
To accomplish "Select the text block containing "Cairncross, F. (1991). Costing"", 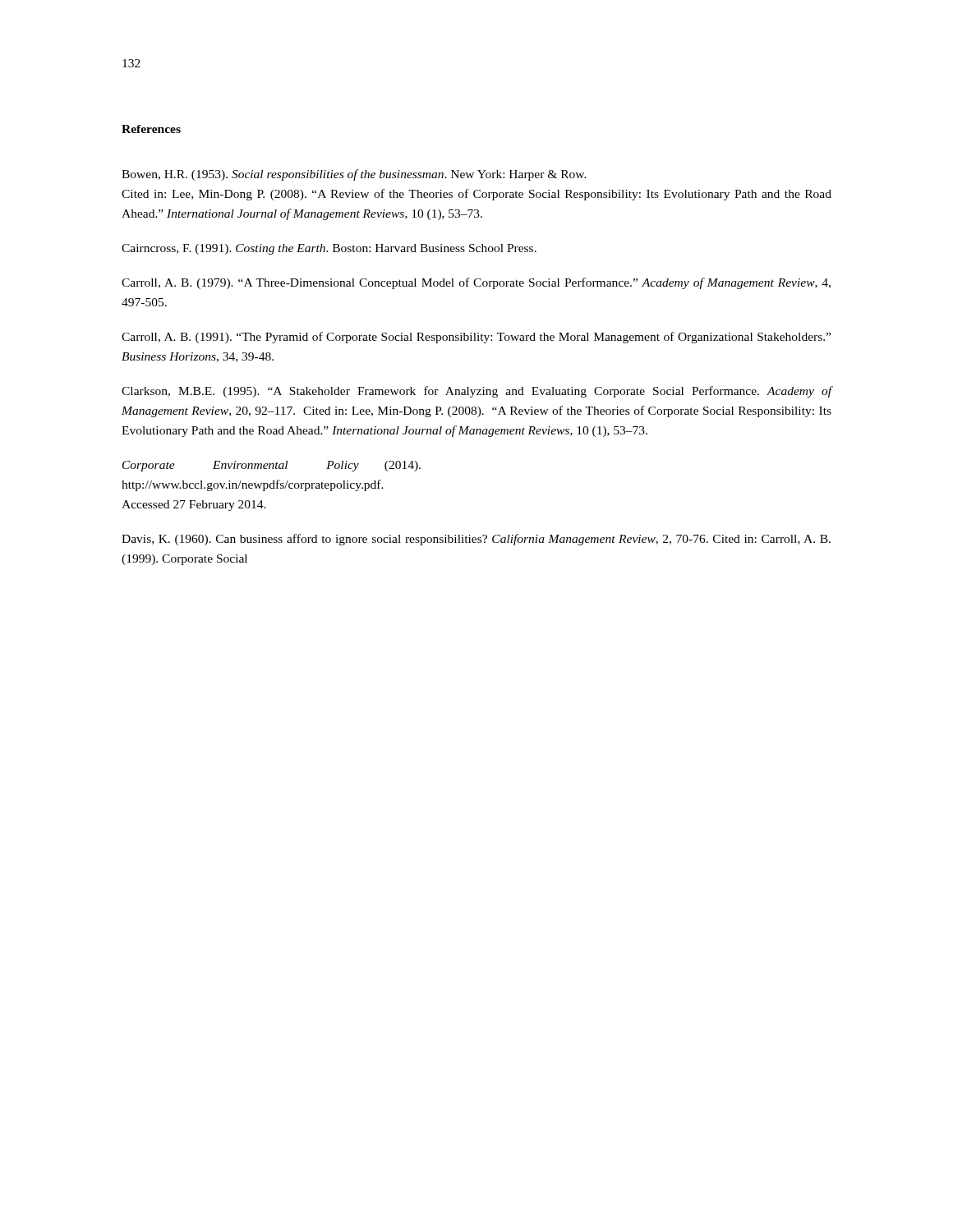I will [329, 248].
